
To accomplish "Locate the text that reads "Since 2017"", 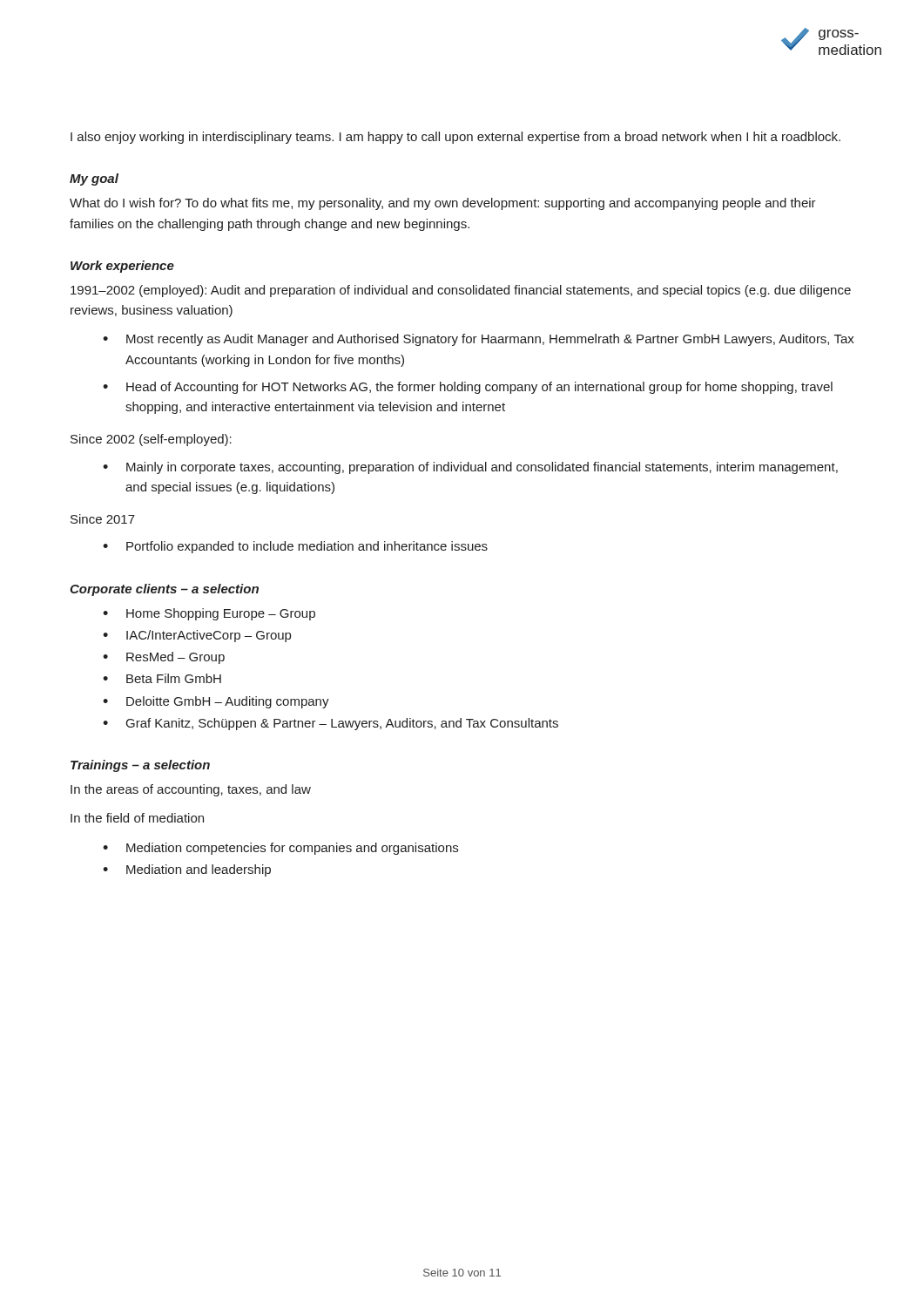I will point(102,519).
